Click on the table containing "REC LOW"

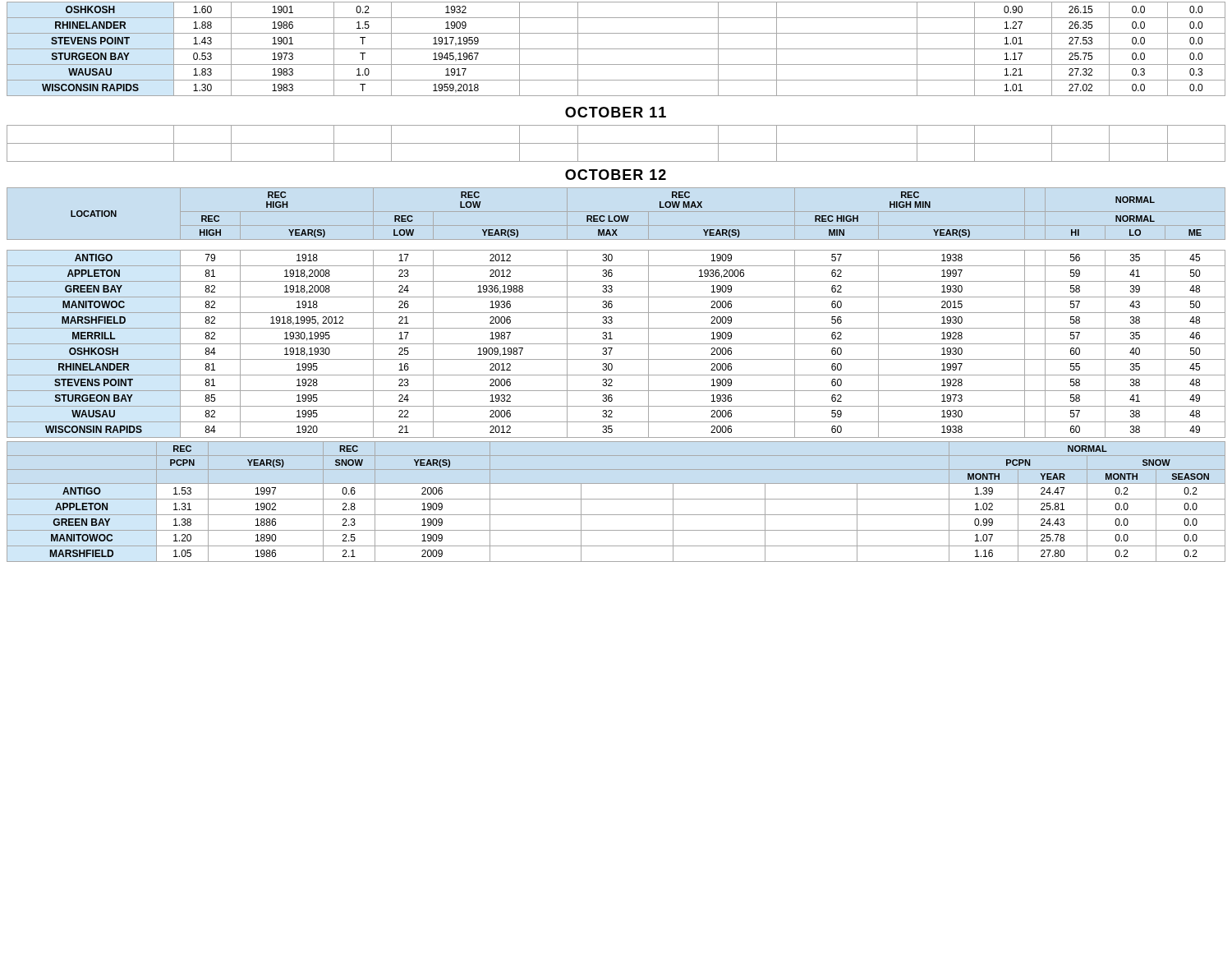click(x=616, y=313)
